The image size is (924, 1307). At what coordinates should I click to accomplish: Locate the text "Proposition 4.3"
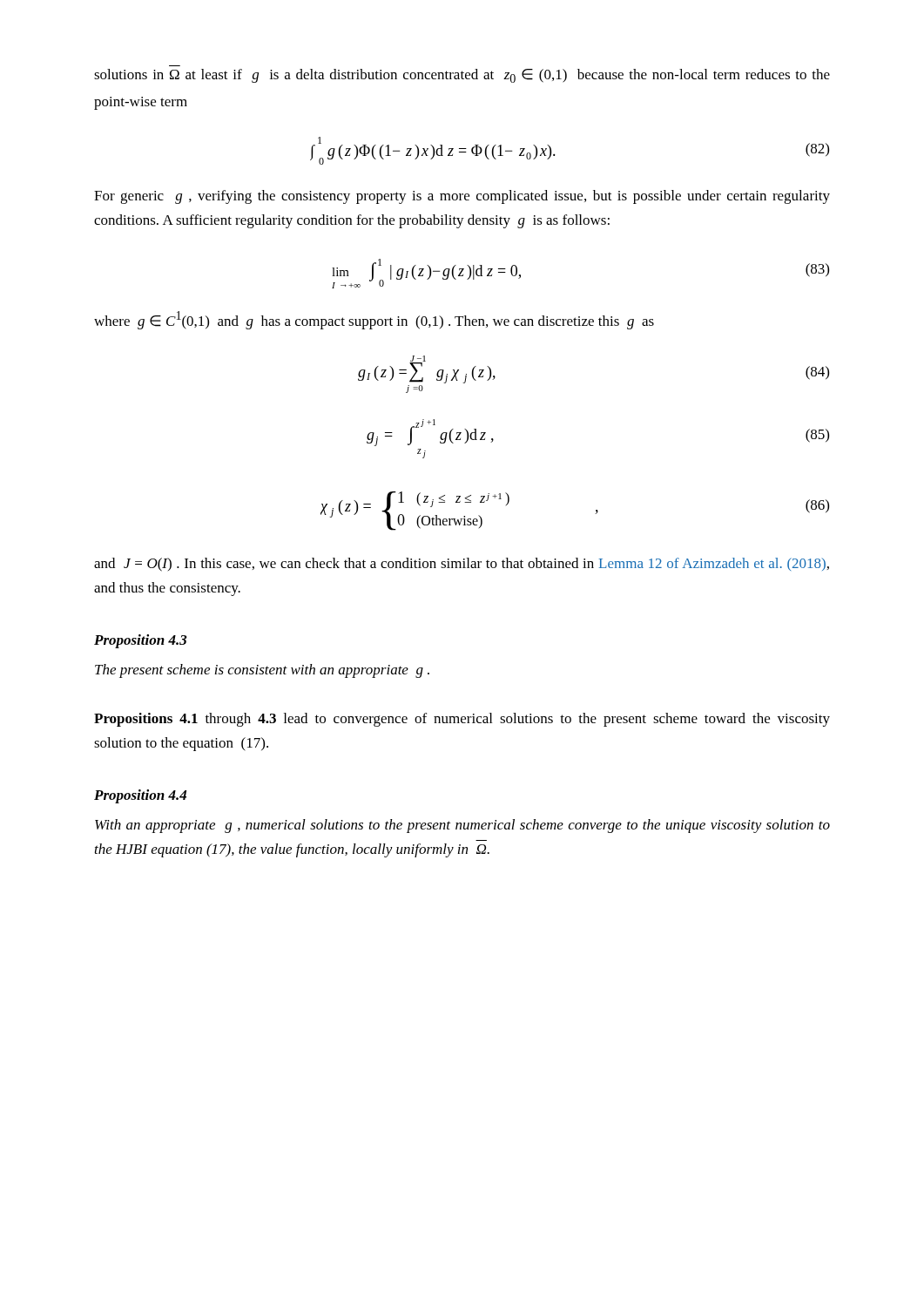[141, 641]
